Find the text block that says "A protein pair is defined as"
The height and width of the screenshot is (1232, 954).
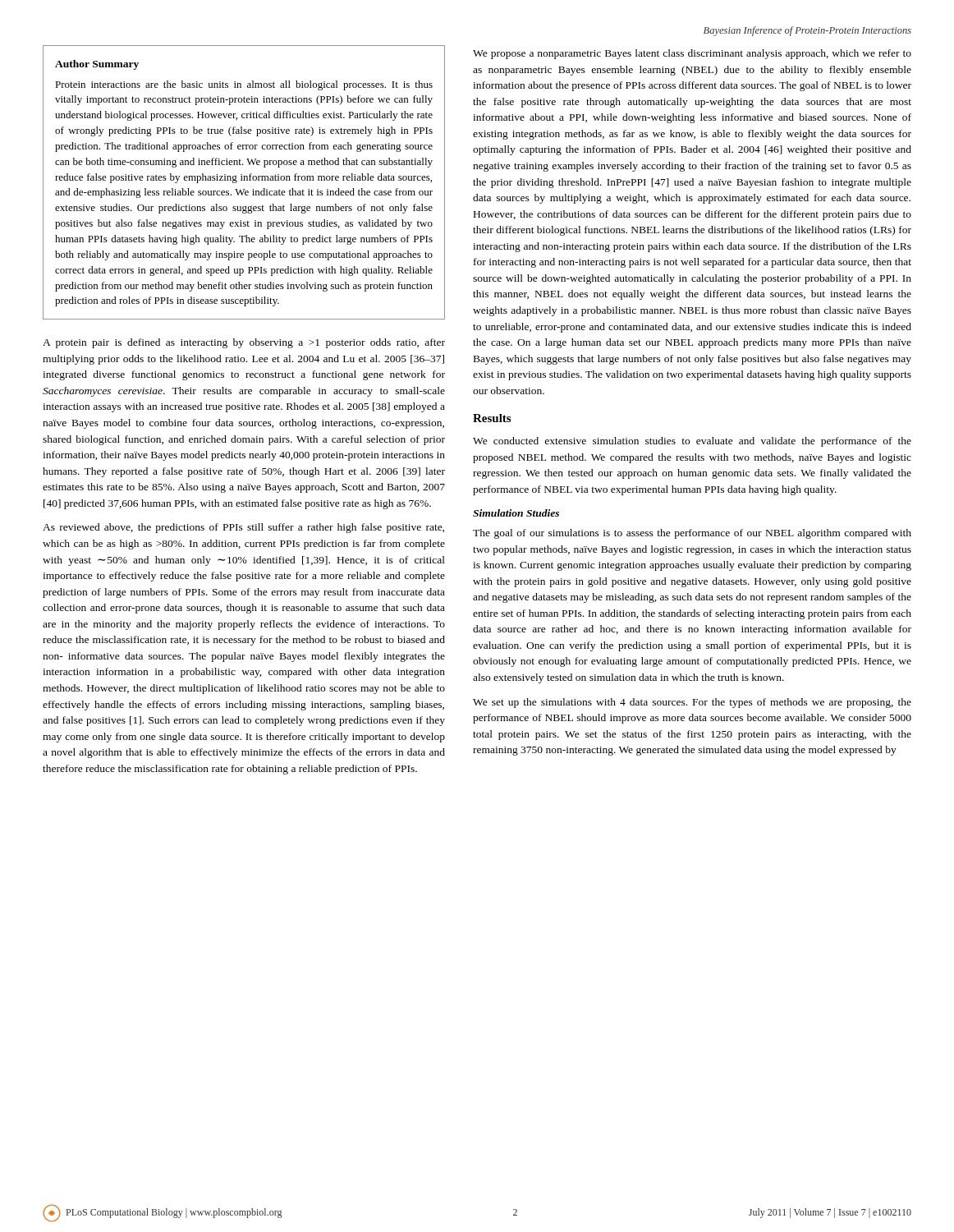244,423
